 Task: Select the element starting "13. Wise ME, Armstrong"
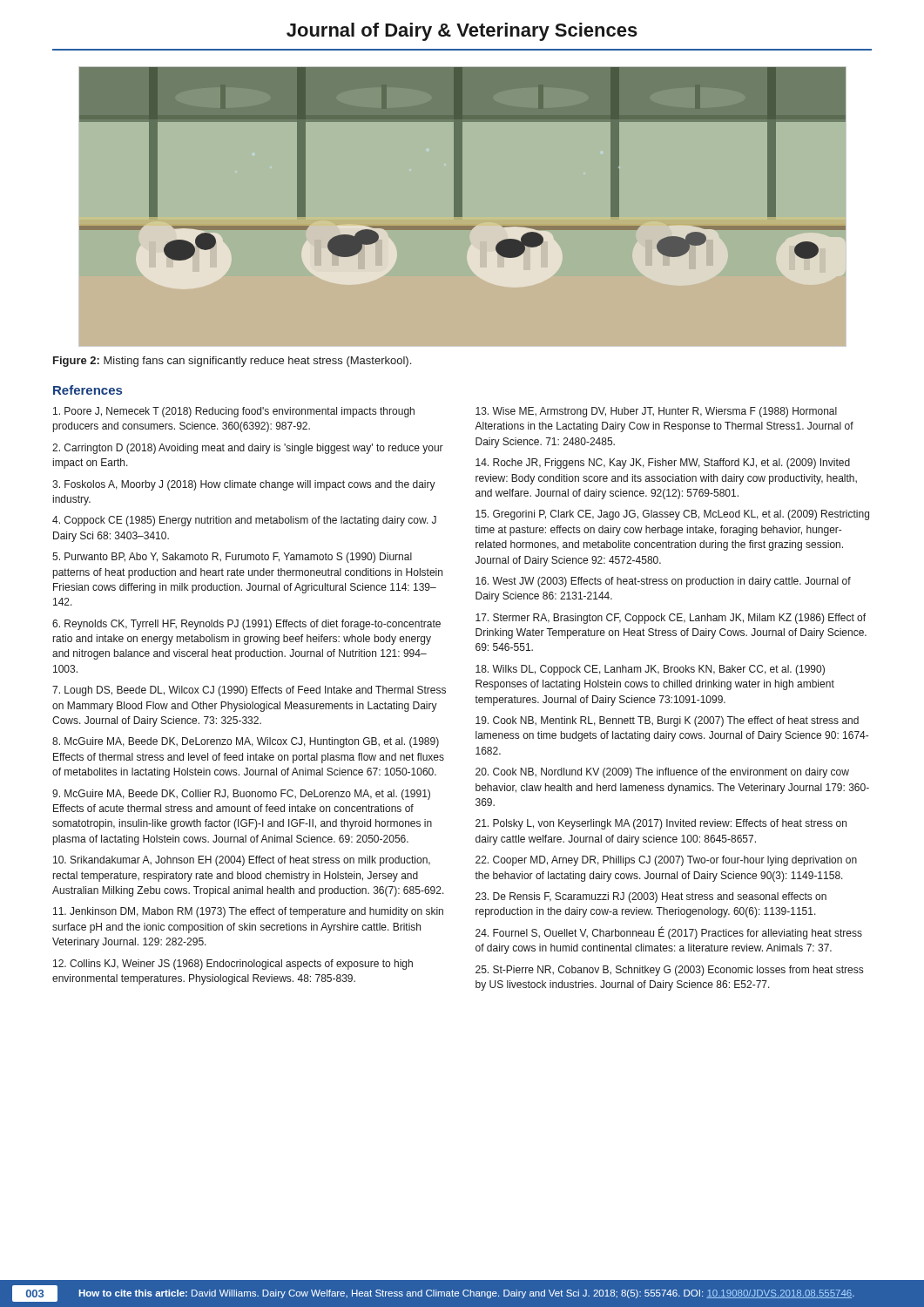(x=664, y=426)
